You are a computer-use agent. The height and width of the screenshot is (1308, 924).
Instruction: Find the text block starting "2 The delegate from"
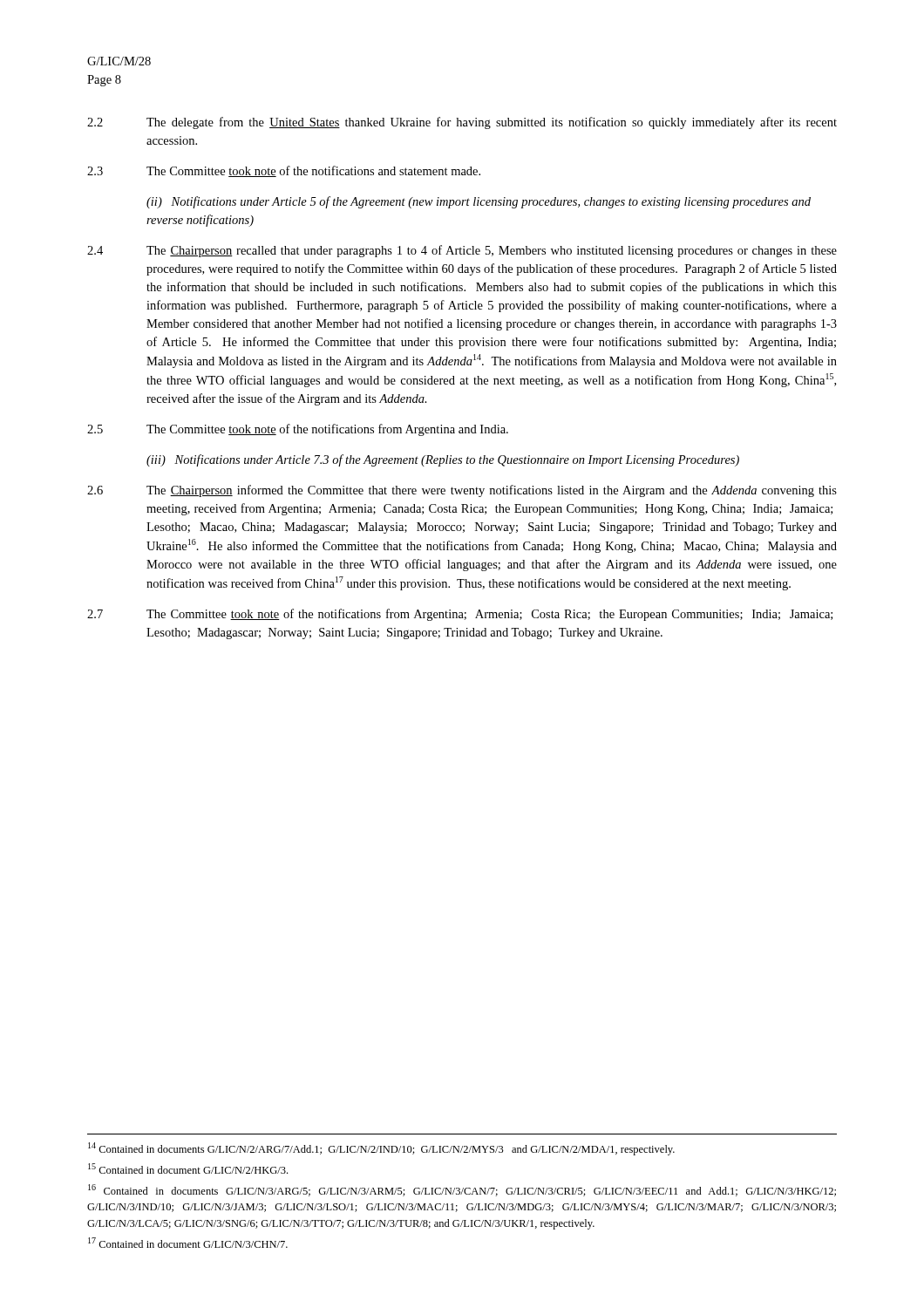point(462,132)
